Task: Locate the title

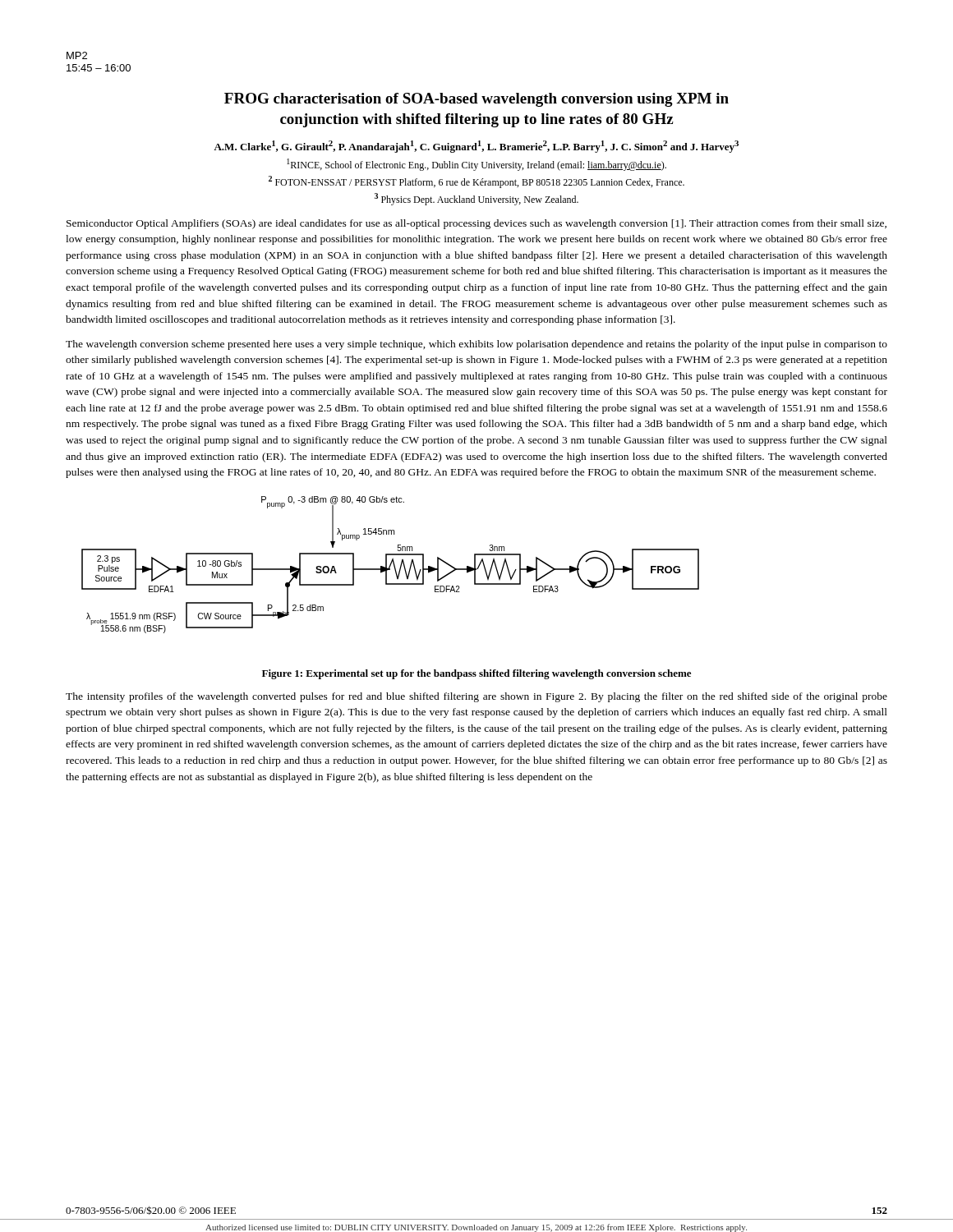Action: point(476,109)
